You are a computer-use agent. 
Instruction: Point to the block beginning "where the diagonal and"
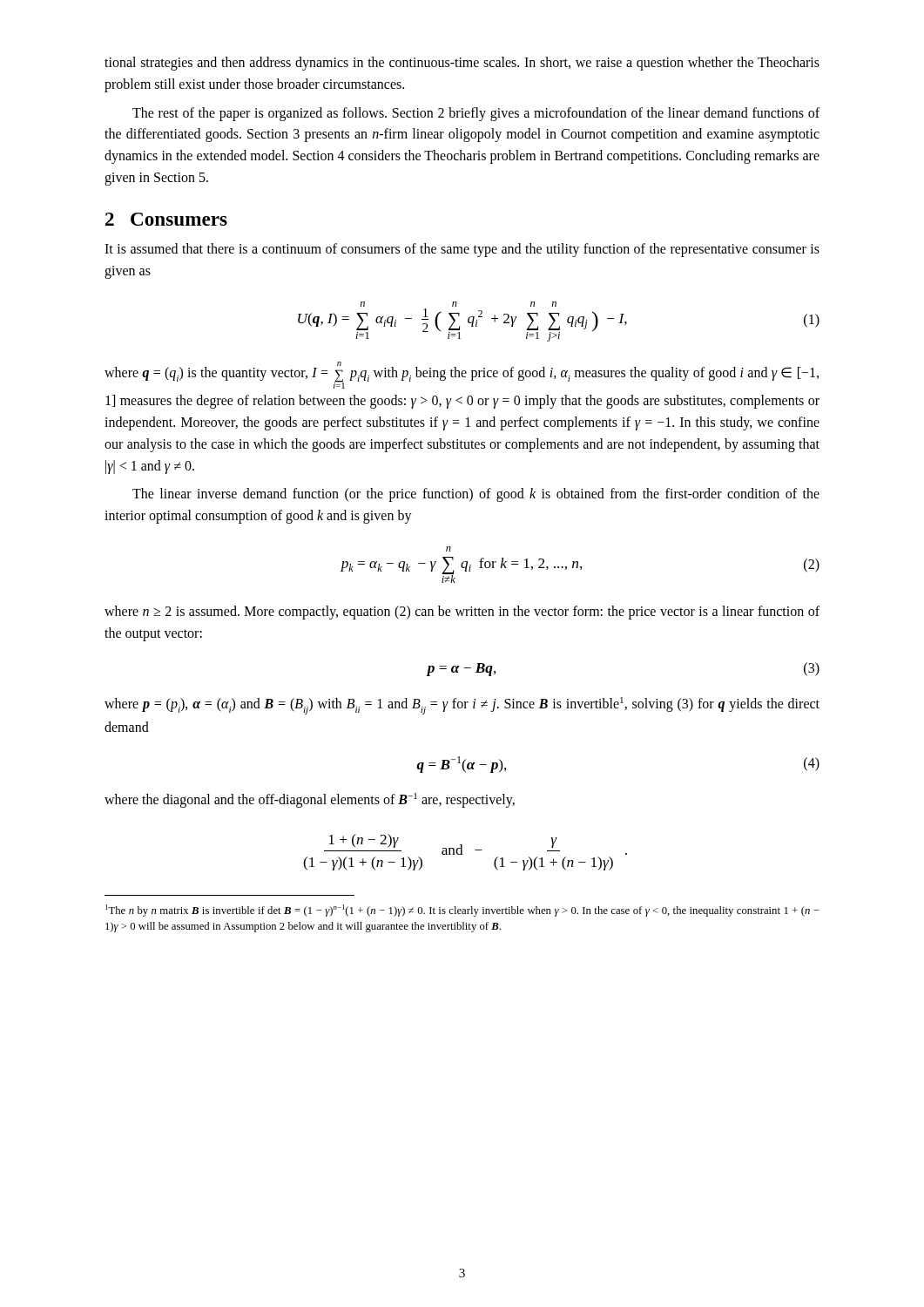pos(462,800)
